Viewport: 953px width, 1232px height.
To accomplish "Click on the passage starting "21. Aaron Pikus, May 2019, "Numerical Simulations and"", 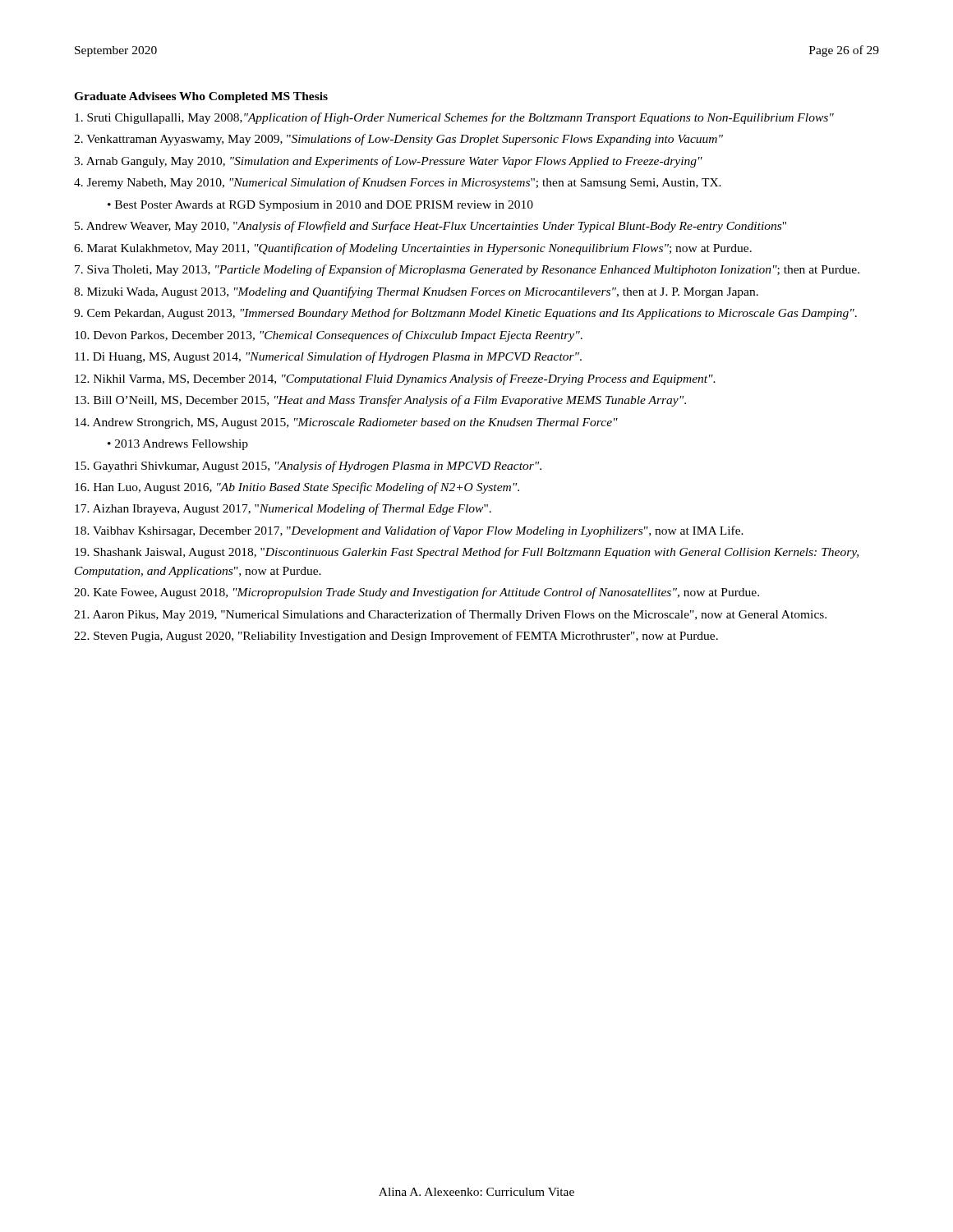I will coord(451,614).
